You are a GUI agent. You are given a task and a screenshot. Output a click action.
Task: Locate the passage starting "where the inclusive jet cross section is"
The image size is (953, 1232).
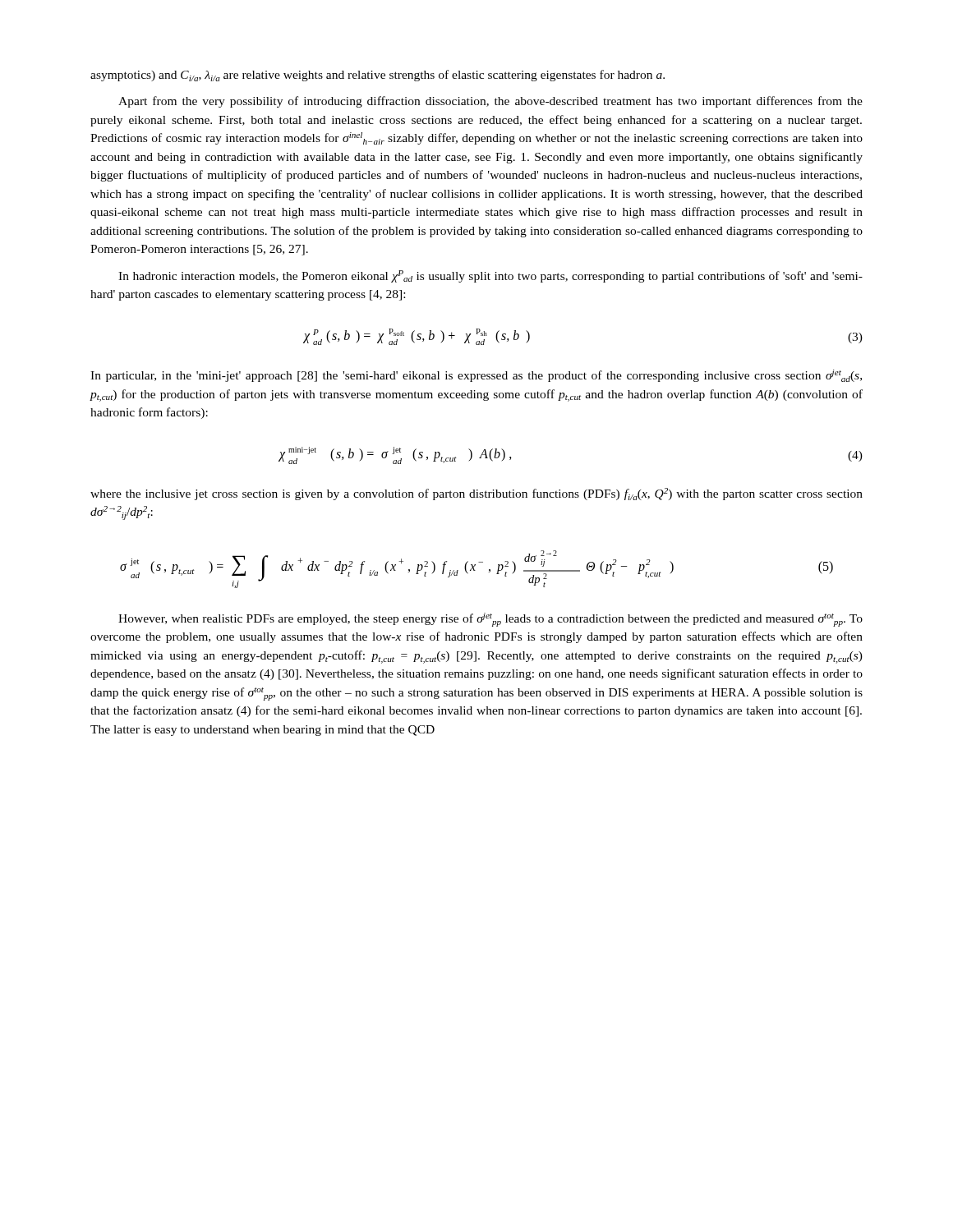tap(476, 503)
